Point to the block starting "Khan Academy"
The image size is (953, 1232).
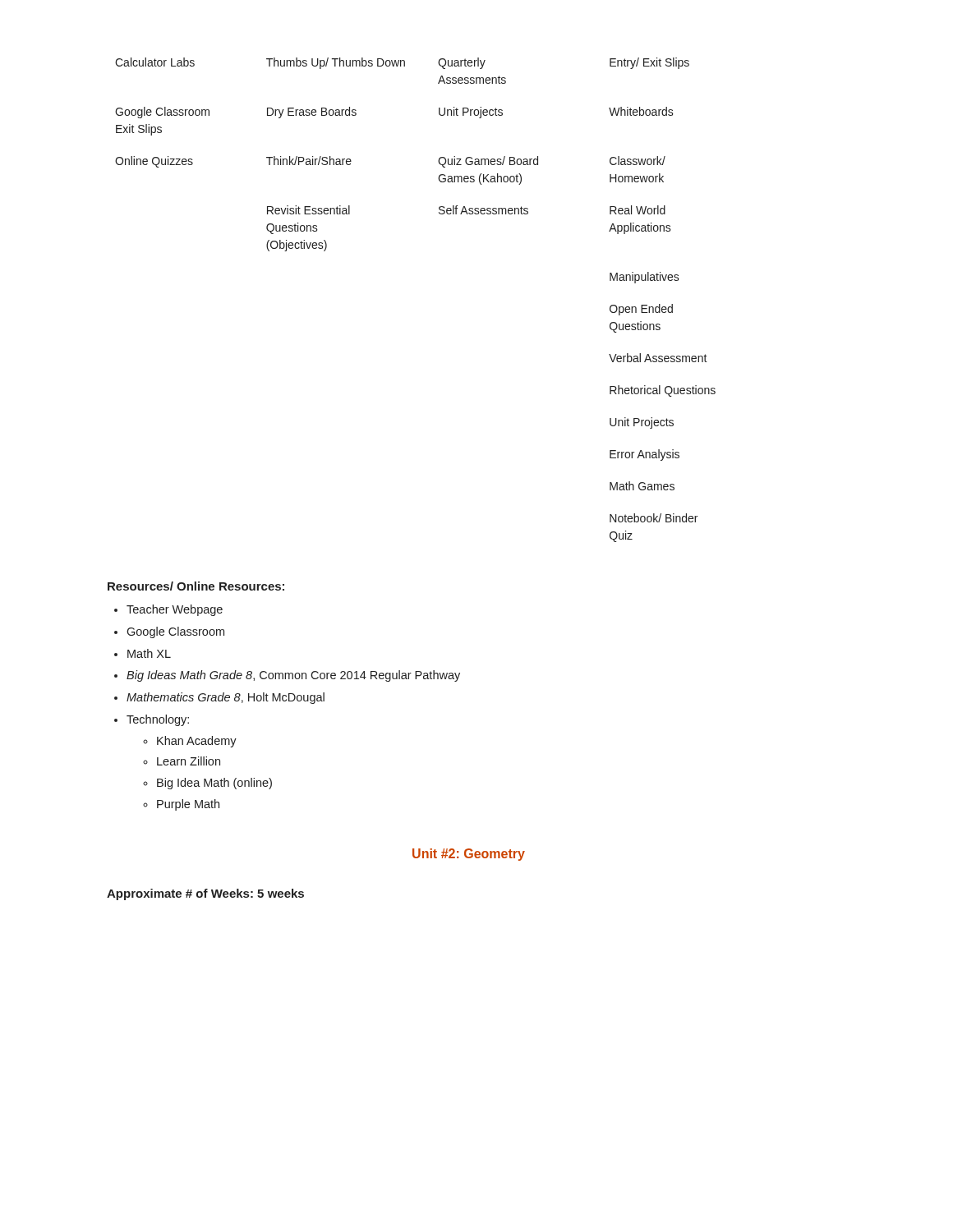197,742
